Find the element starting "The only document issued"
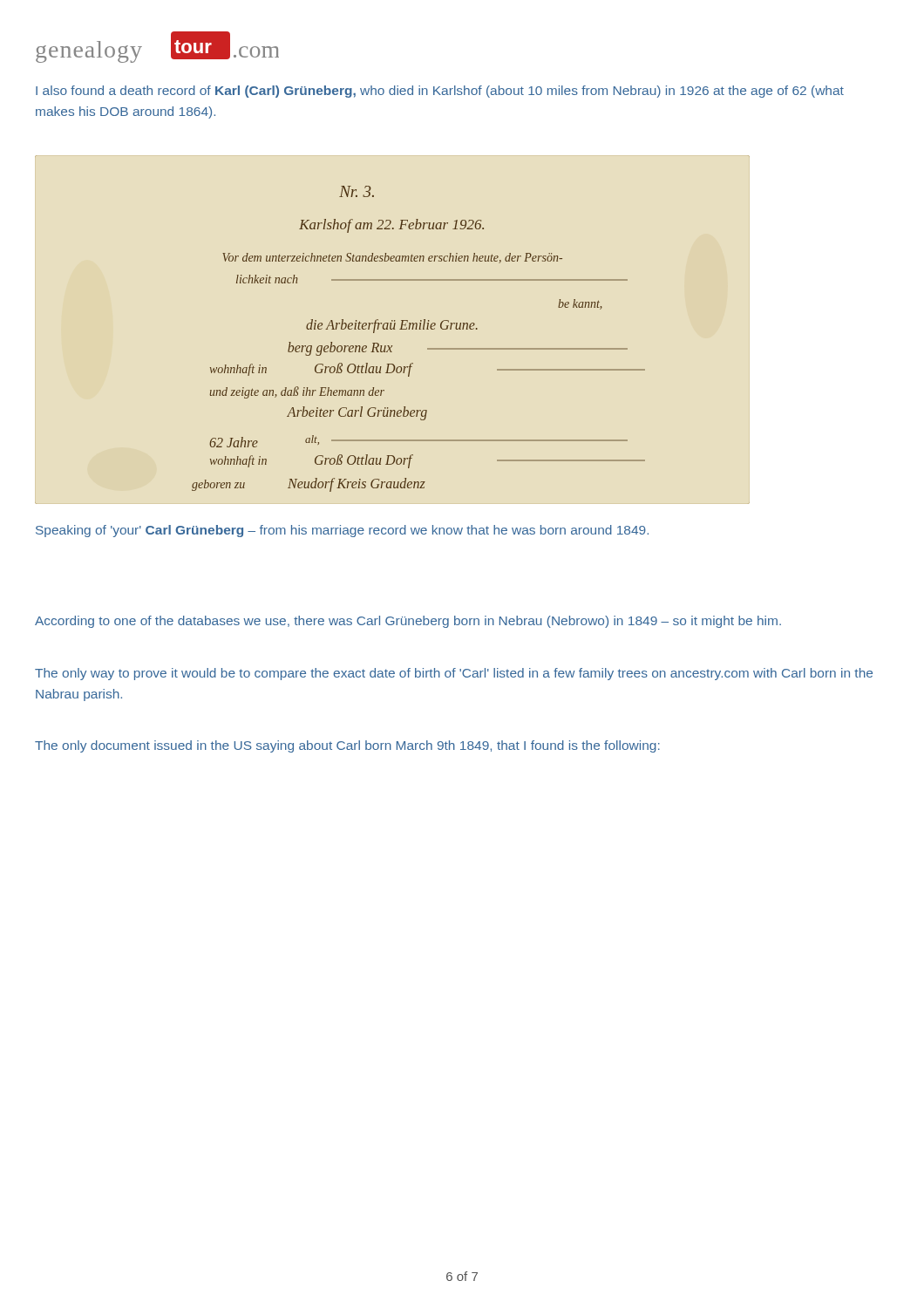Screen dimensions: 1308x924 click(x=348, y=745)
